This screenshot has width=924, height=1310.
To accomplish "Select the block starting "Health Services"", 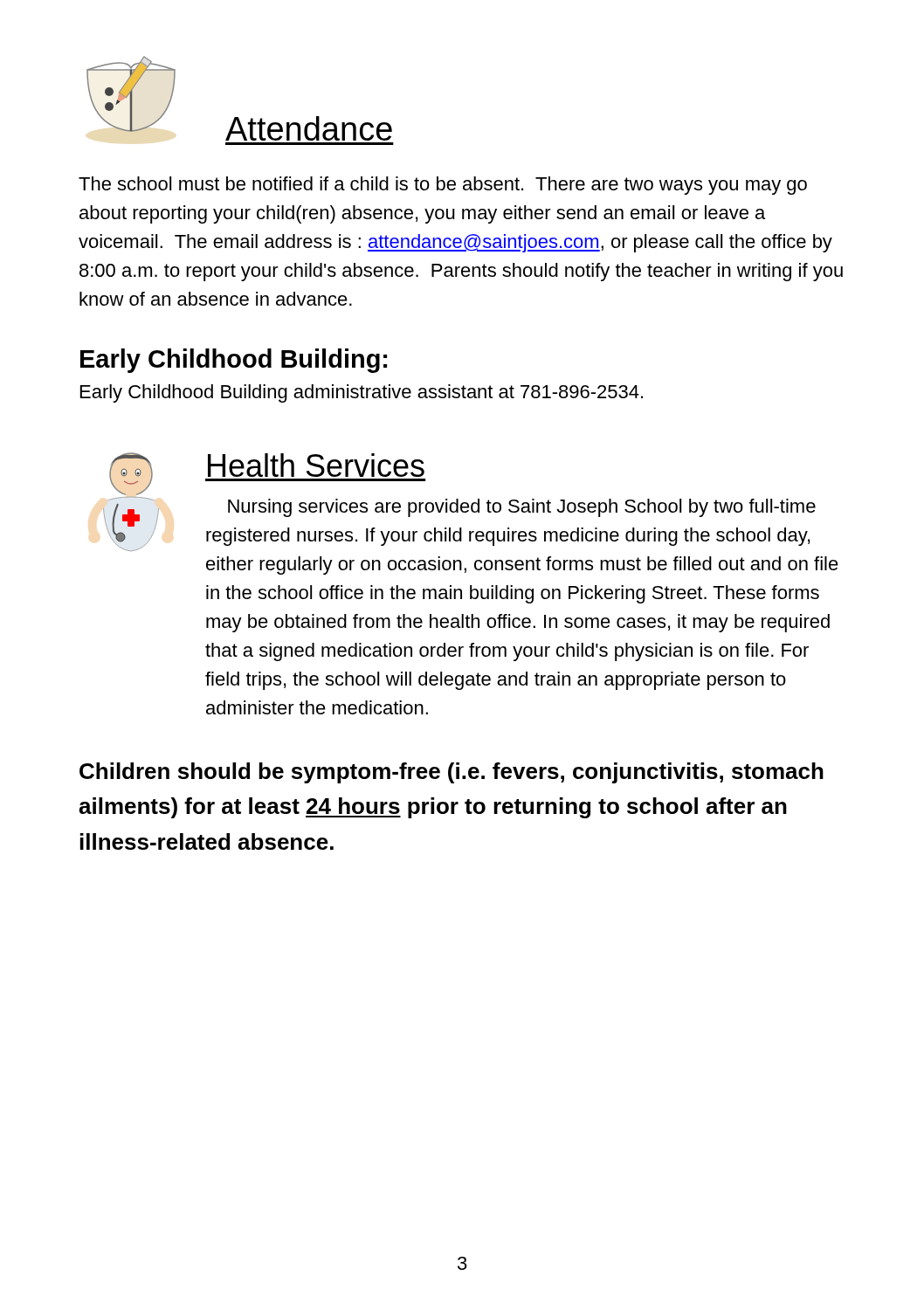I will pos(315,466).
